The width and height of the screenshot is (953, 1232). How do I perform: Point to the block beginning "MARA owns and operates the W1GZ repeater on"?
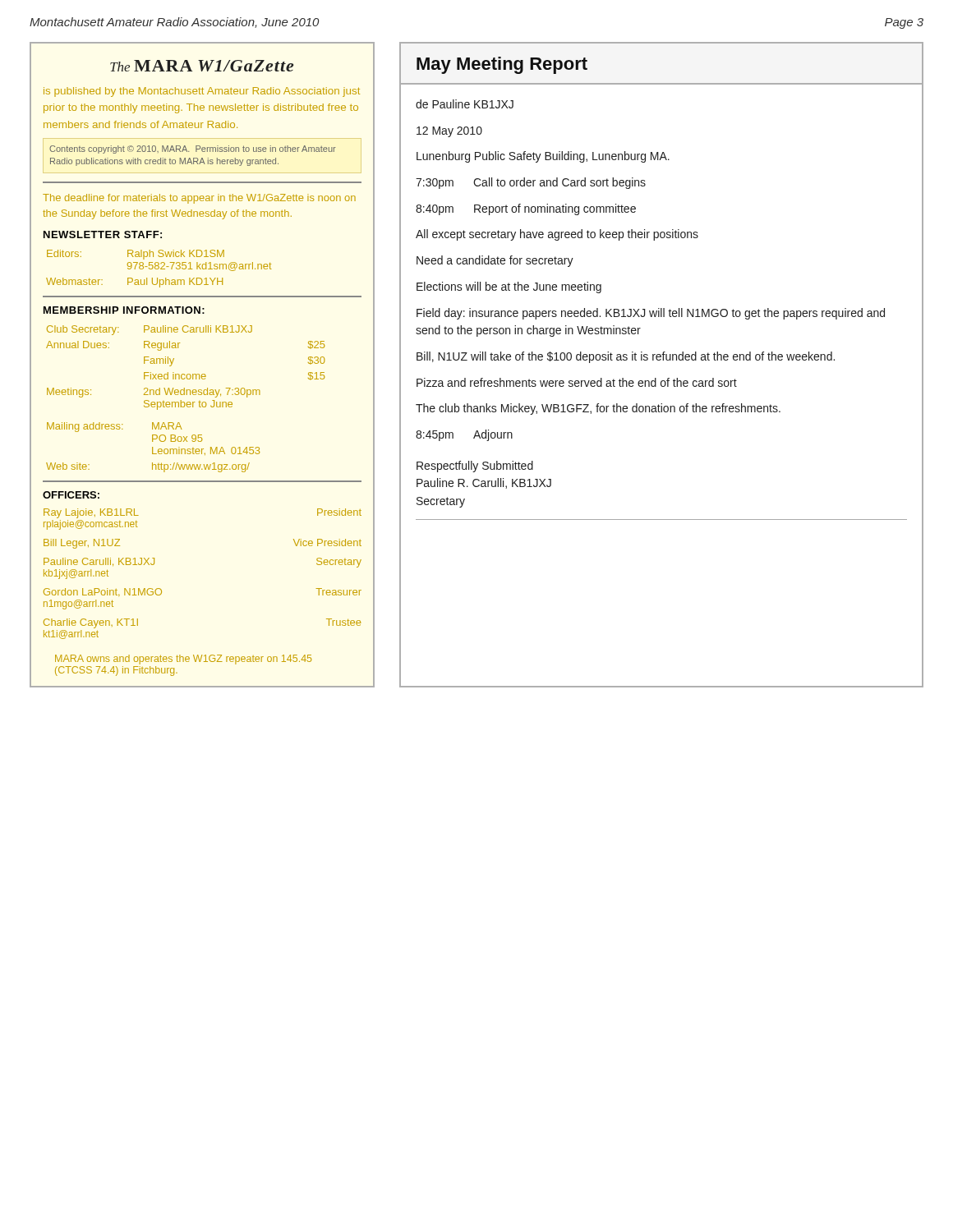pos(183,664)
